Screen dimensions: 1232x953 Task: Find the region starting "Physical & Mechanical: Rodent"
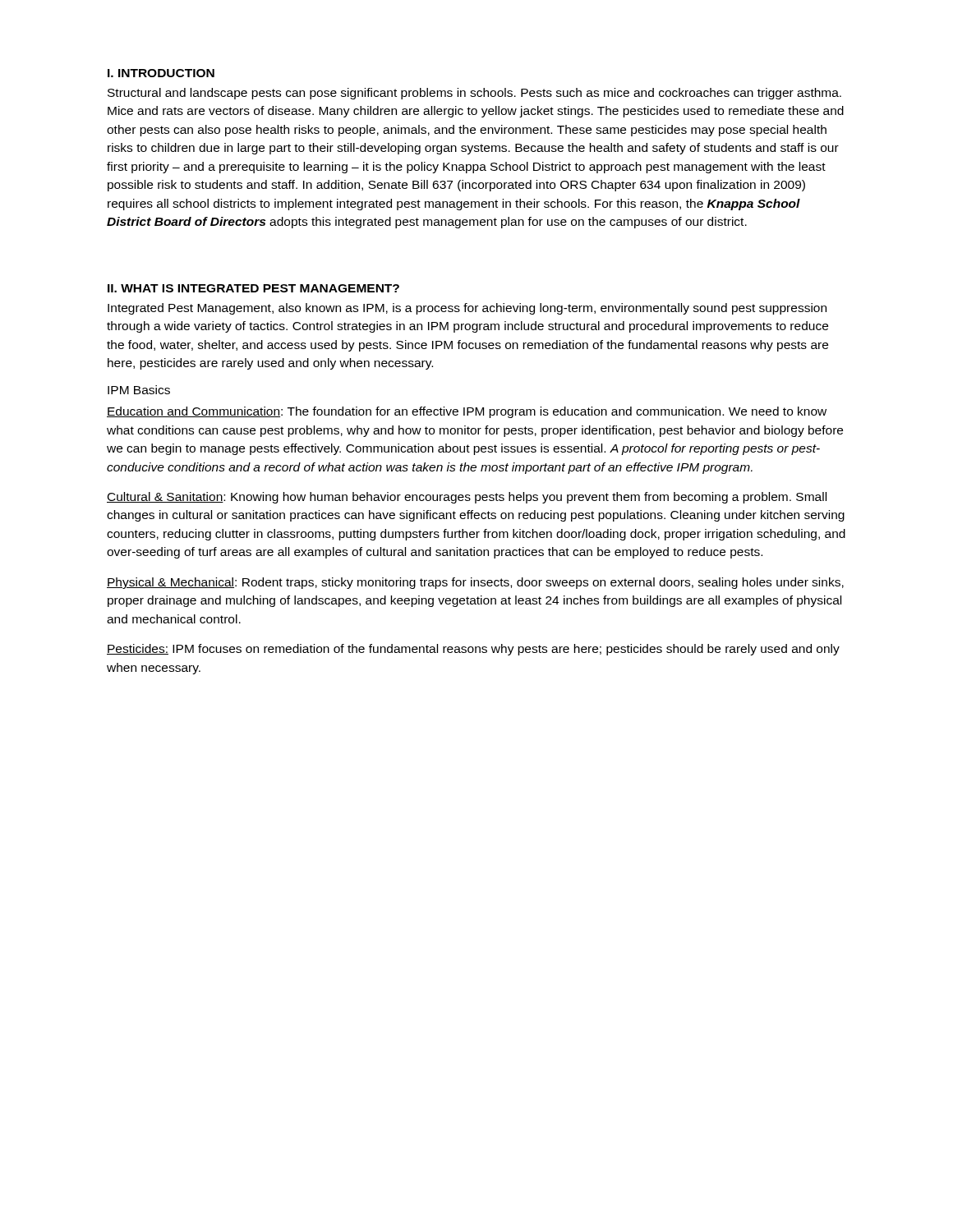coord(476,600)
